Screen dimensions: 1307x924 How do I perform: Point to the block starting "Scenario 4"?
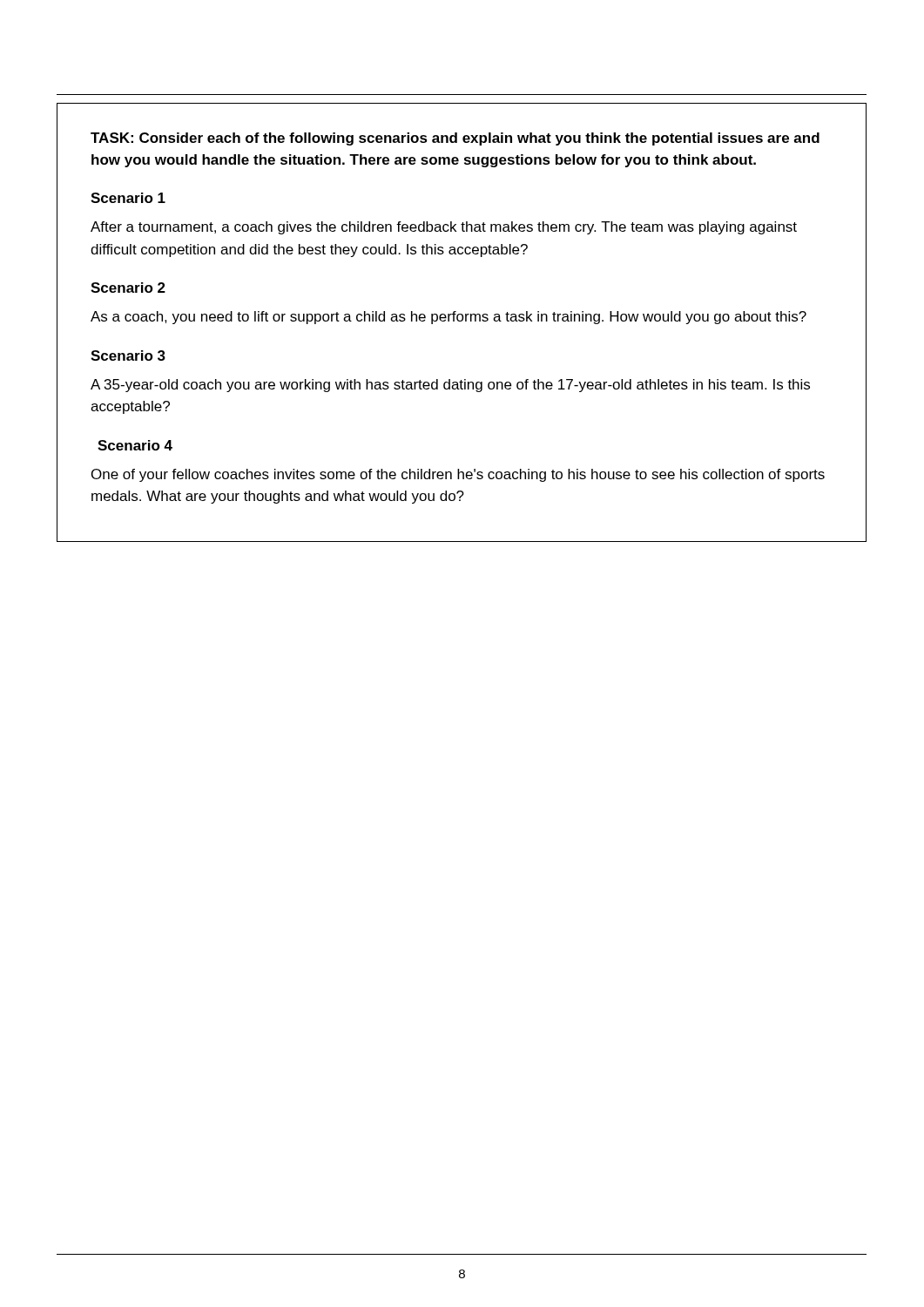tap(135, 445)
